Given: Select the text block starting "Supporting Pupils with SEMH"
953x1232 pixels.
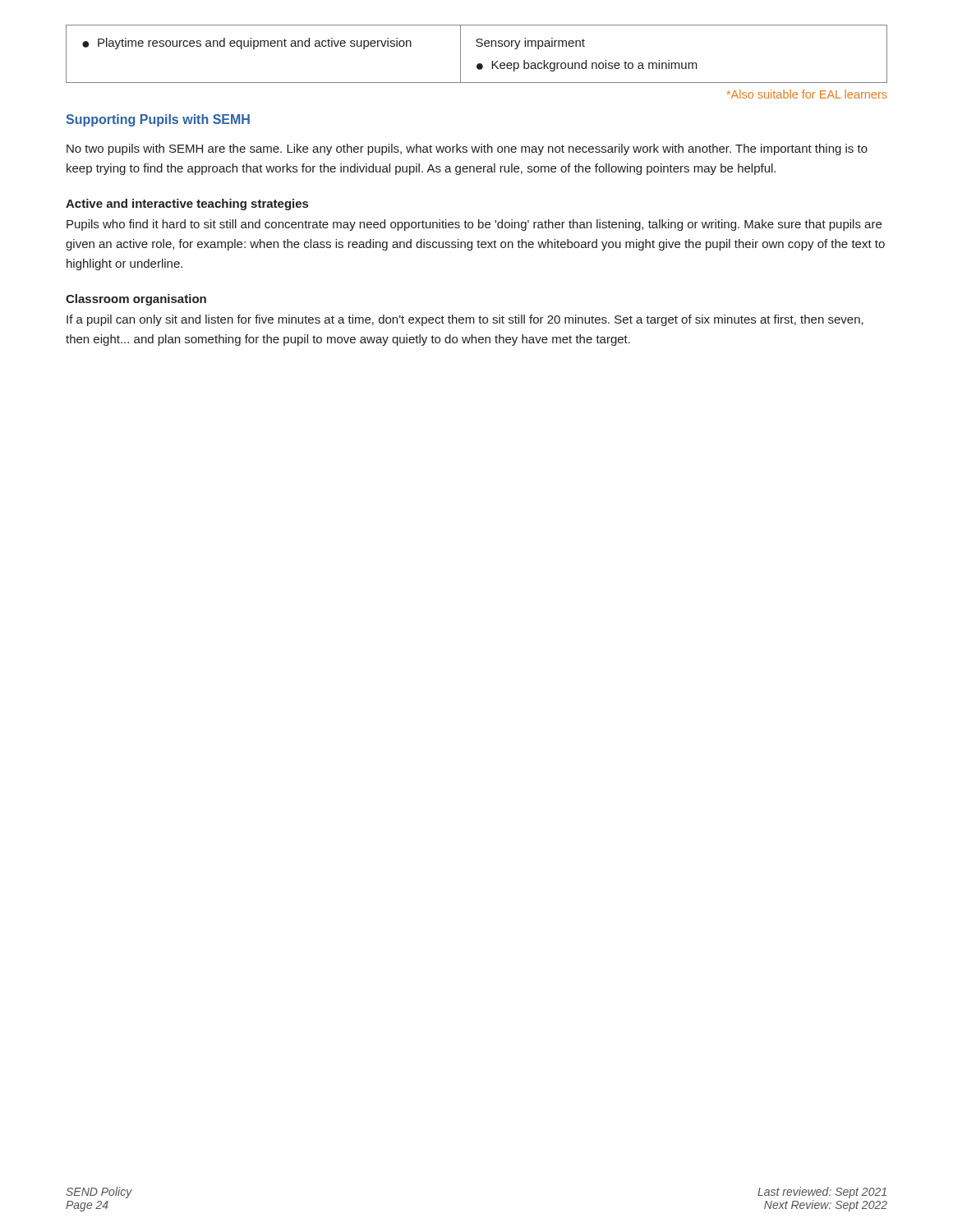Looking at the screenshot, I should (x=158, y=120).
